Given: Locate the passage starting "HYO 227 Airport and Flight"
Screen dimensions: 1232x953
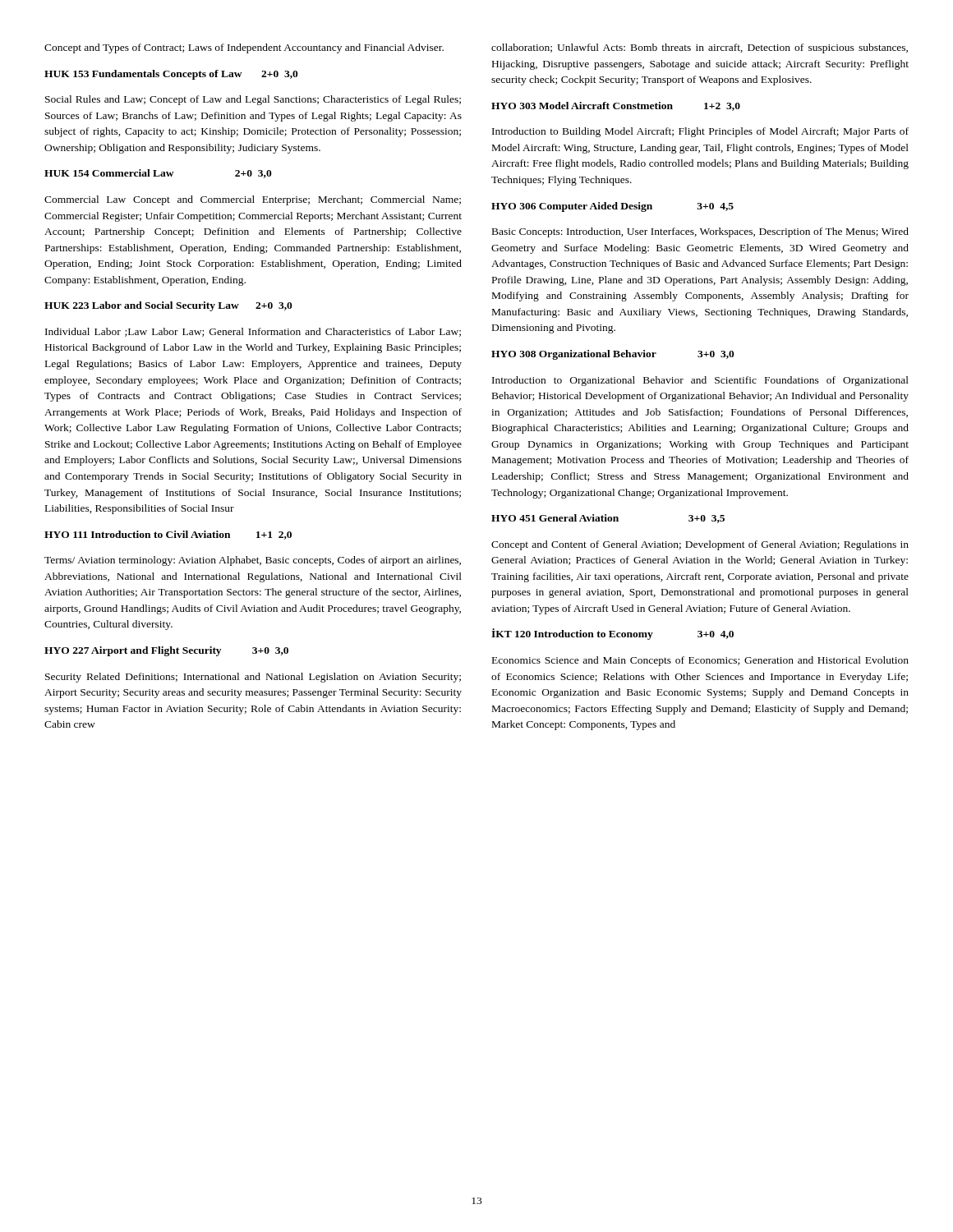Looking at the screenshot, I should click(x=253, y=650).
